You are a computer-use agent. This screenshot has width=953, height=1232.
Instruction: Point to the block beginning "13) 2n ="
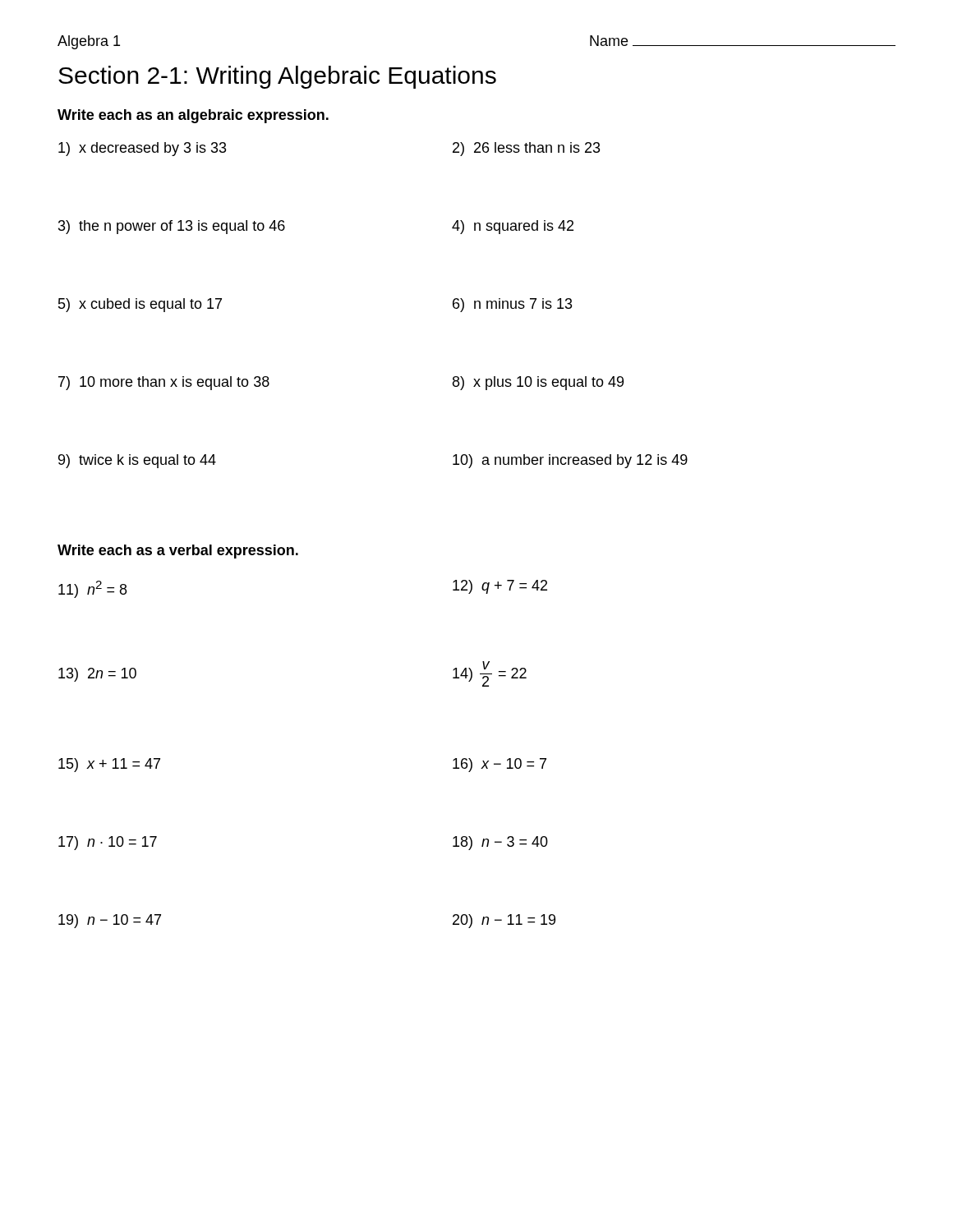point(97,673)
